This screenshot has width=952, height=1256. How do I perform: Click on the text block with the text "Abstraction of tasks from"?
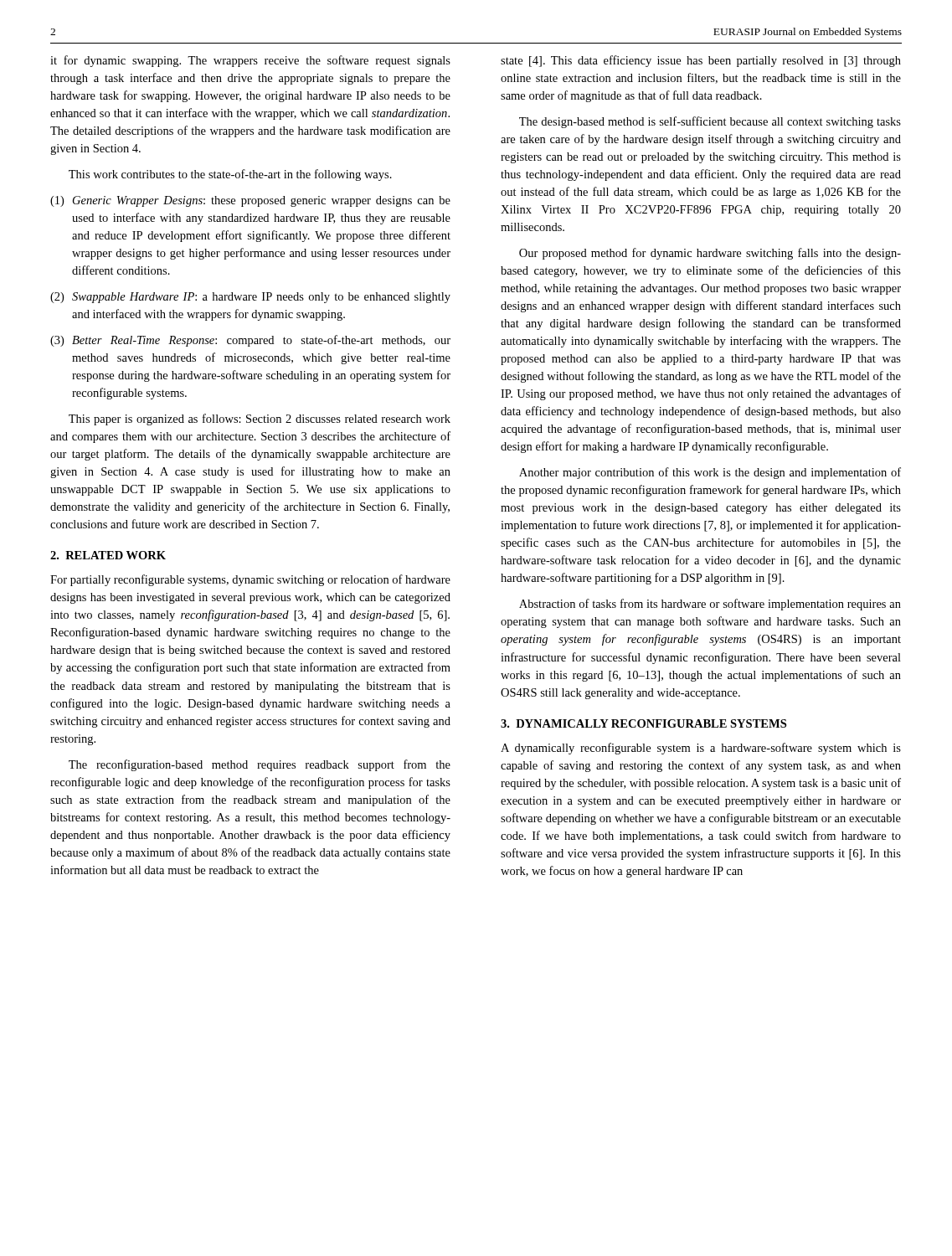pyautogui.click(x=701, y=649)
